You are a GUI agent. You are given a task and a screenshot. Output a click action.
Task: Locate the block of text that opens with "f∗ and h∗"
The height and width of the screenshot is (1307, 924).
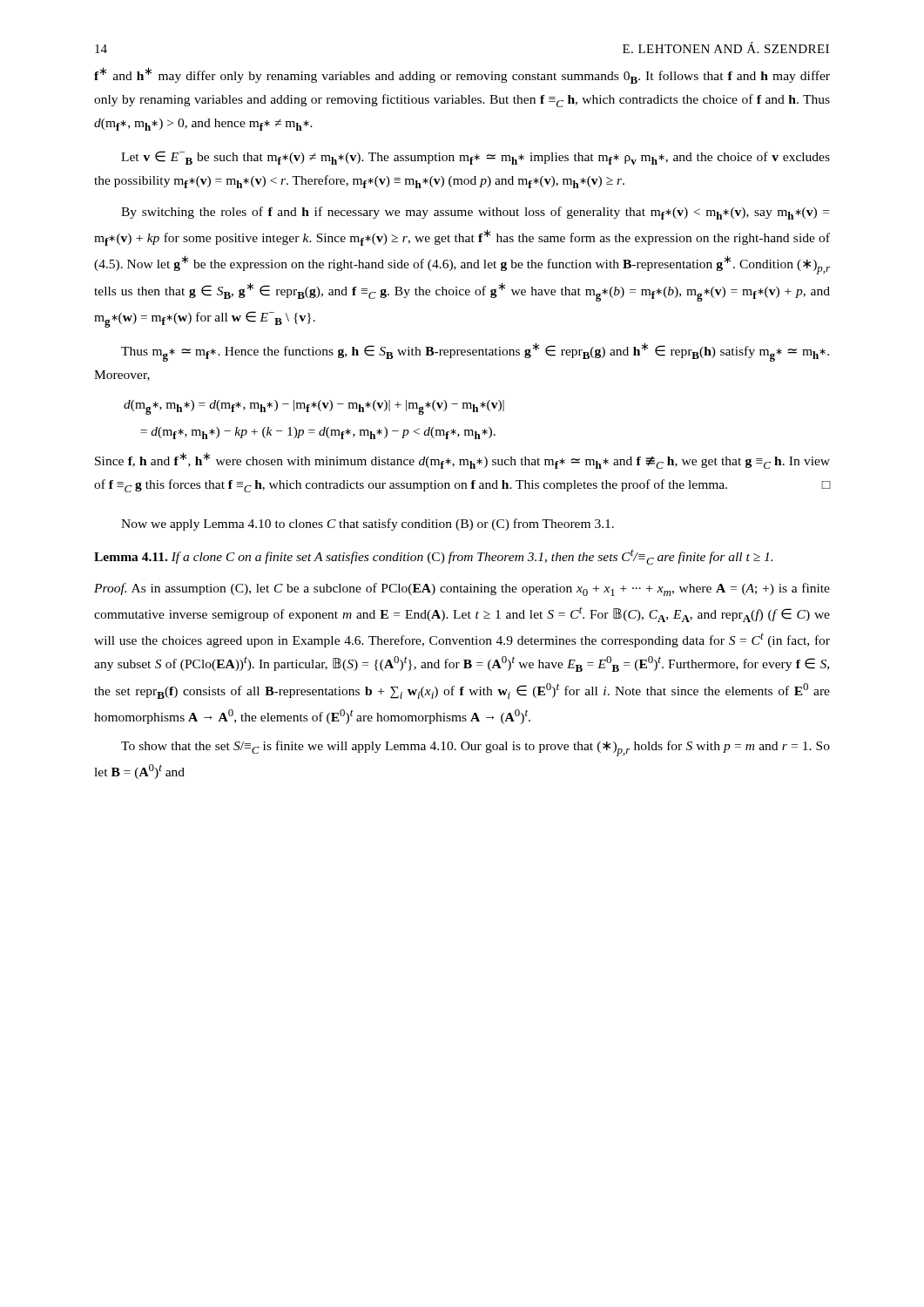click(x=462, y=100)
